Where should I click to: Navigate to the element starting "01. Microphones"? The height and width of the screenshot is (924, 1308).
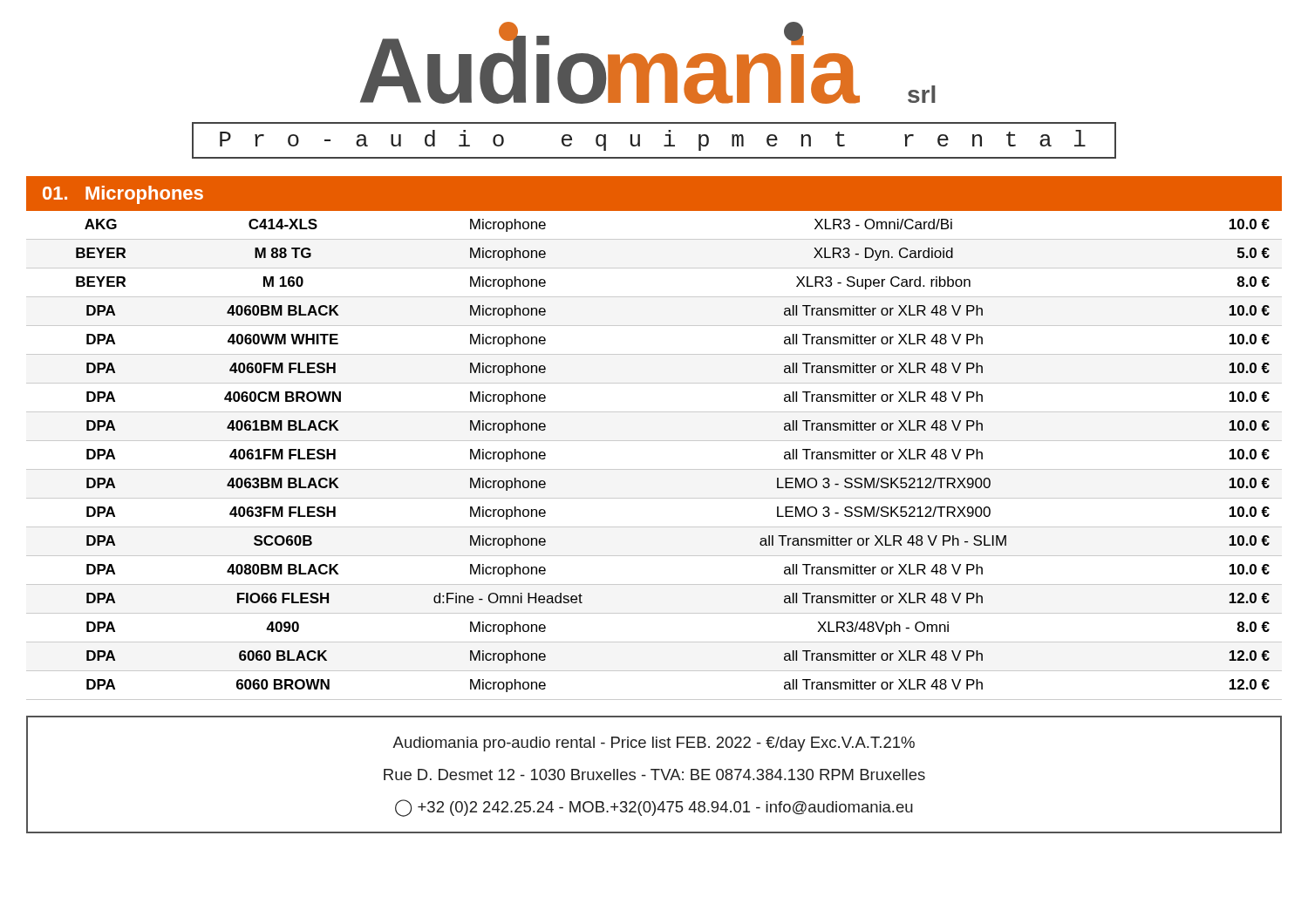pos(123,193)
